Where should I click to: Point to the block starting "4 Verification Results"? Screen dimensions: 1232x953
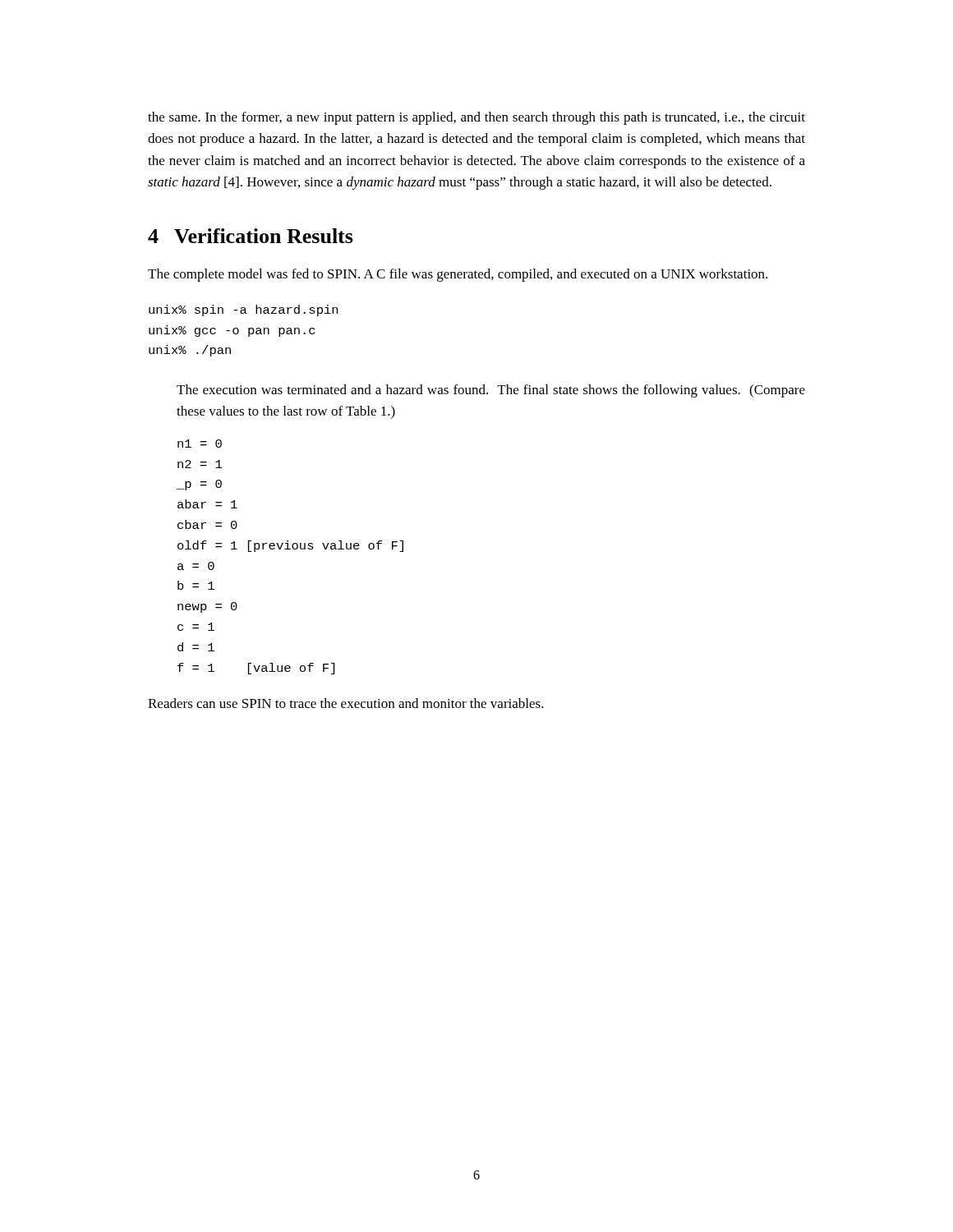point(251,236)
